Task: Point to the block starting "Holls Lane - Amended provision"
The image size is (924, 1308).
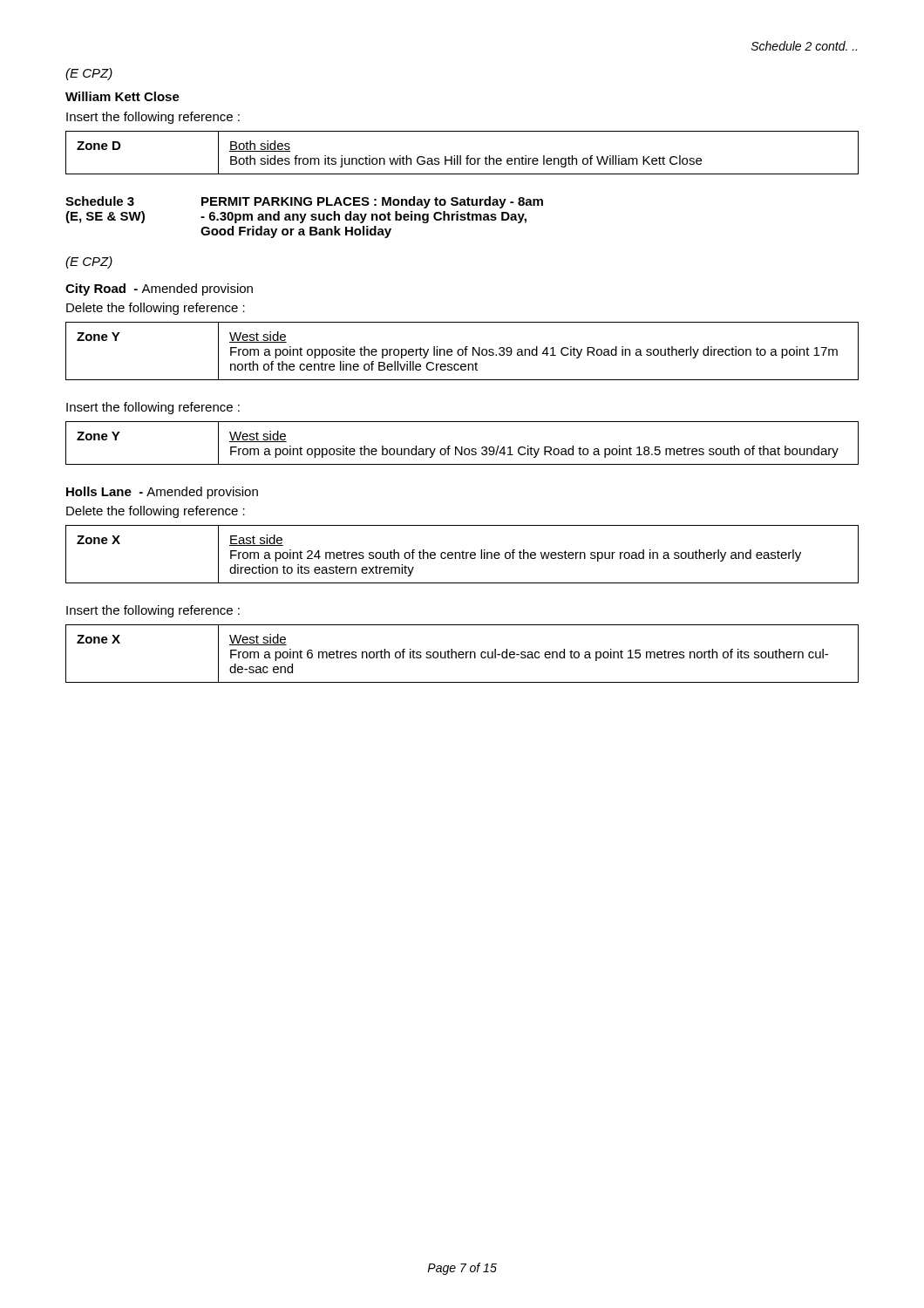Action: click(x=162, y=491)
